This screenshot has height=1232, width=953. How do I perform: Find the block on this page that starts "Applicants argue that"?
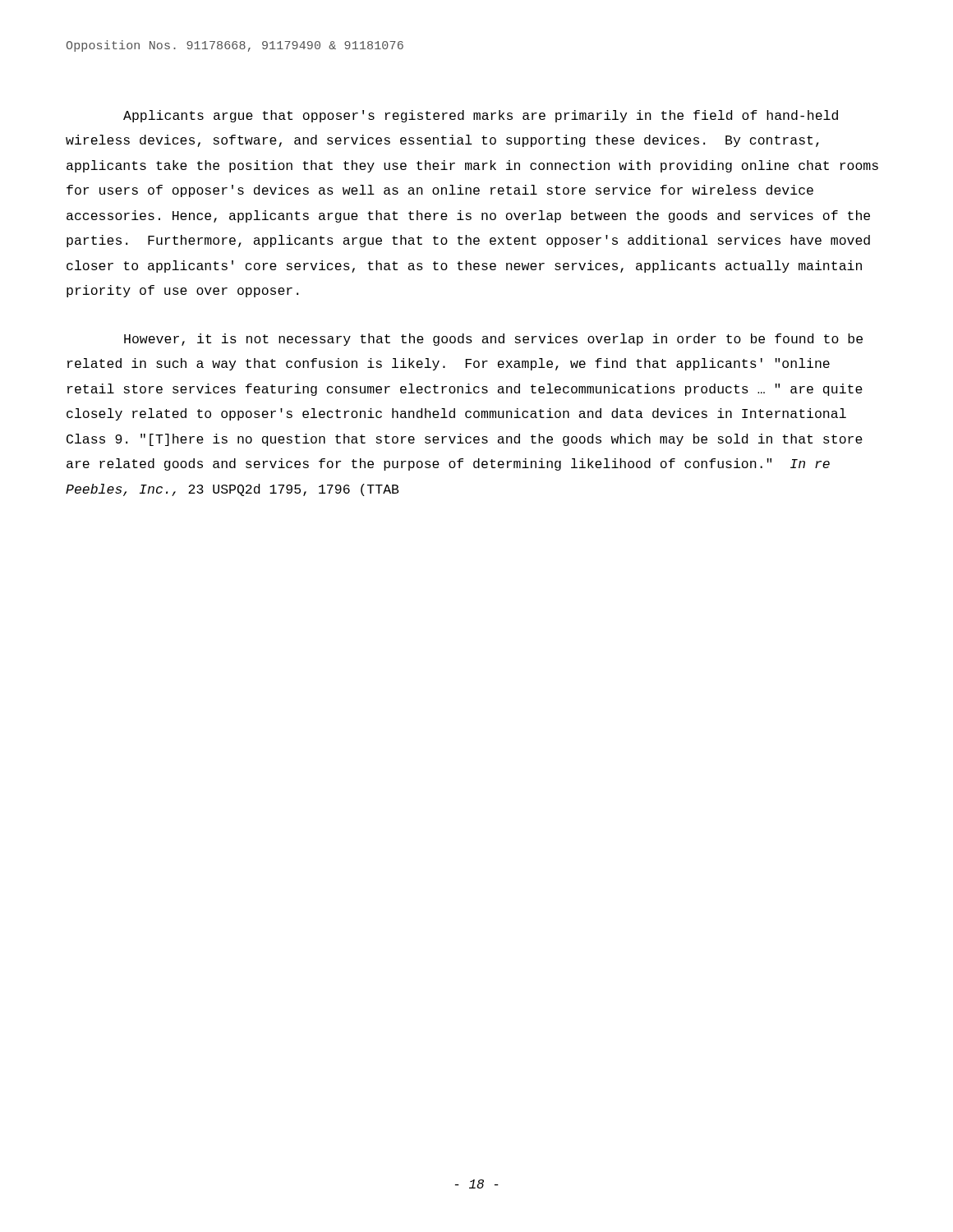[x=481, y=116]
